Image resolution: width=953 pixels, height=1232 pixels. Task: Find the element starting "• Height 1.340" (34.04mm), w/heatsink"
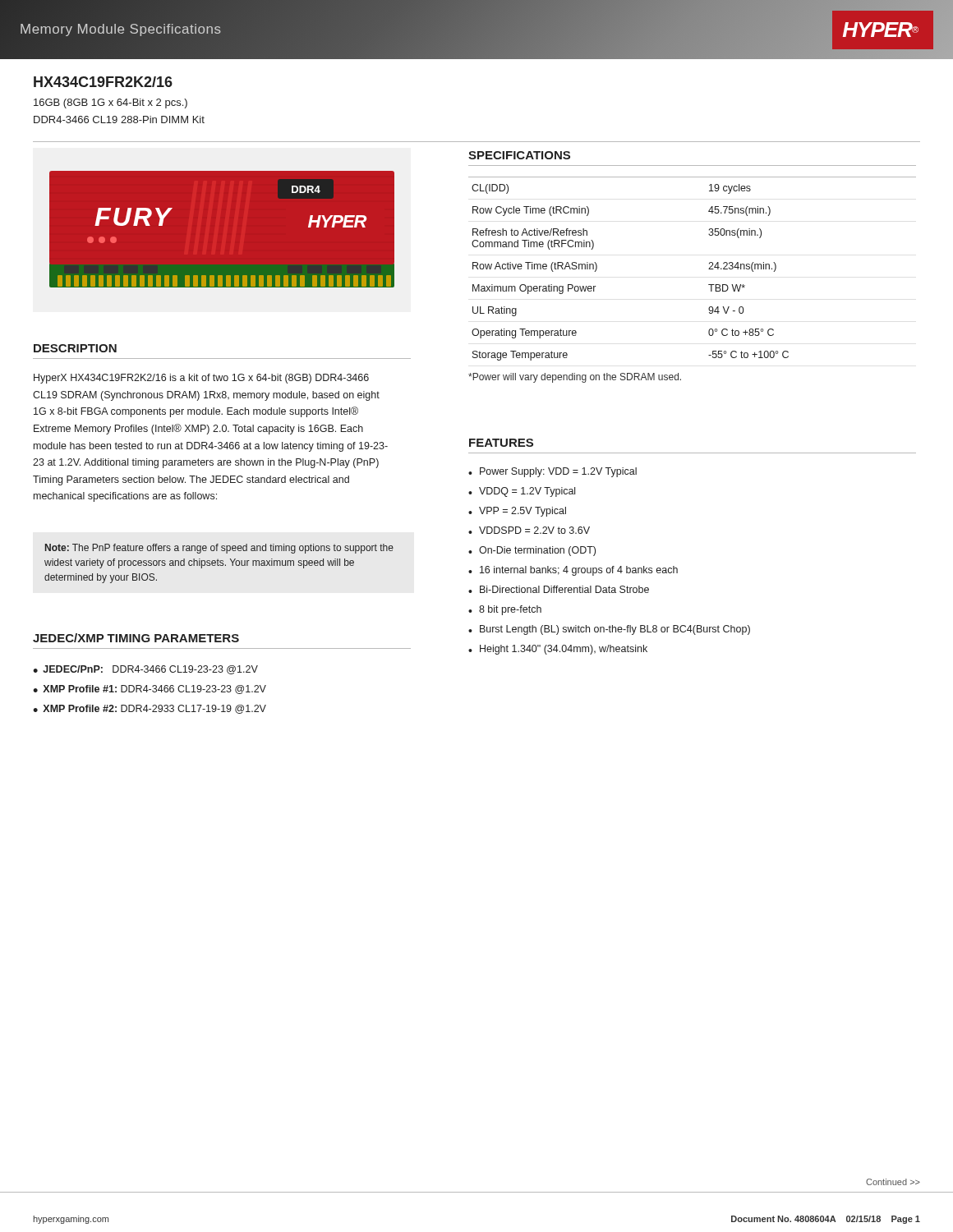coord(558,651)
